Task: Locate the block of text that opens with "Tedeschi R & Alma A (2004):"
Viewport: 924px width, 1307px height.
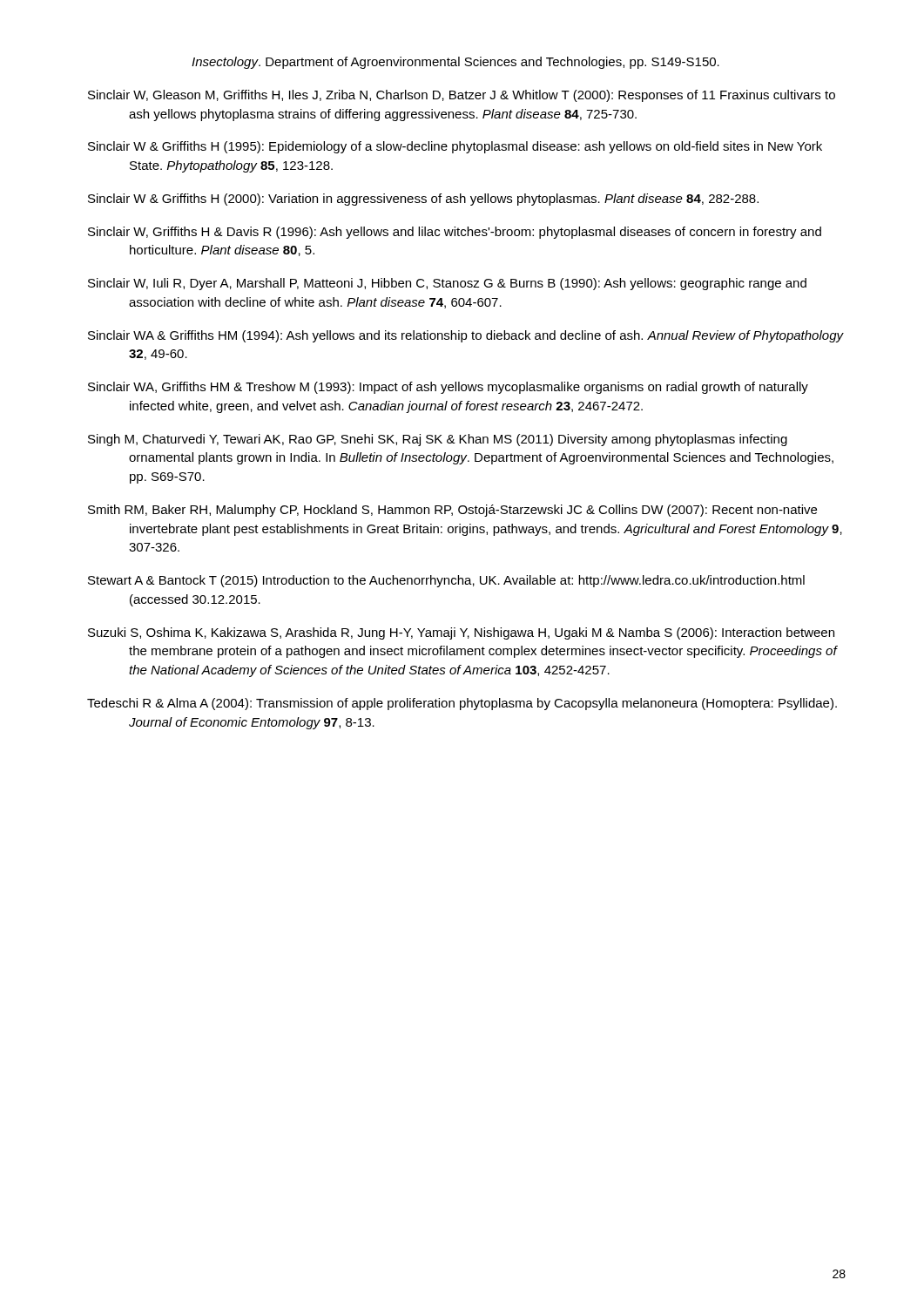Action: pos(463,712)
